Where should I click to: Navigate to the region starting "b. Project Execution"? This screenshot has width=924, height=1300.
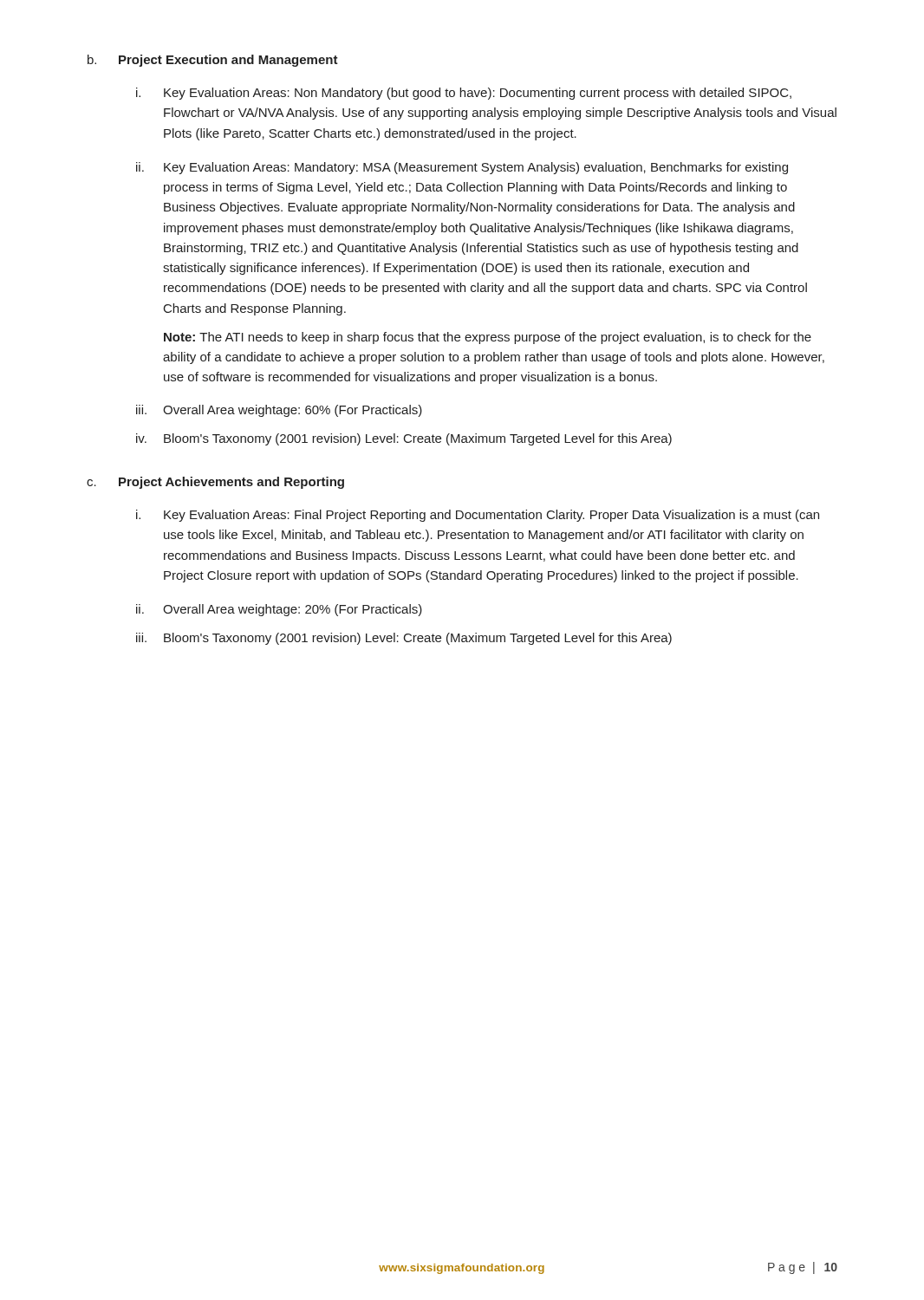[x=212, y=59]
